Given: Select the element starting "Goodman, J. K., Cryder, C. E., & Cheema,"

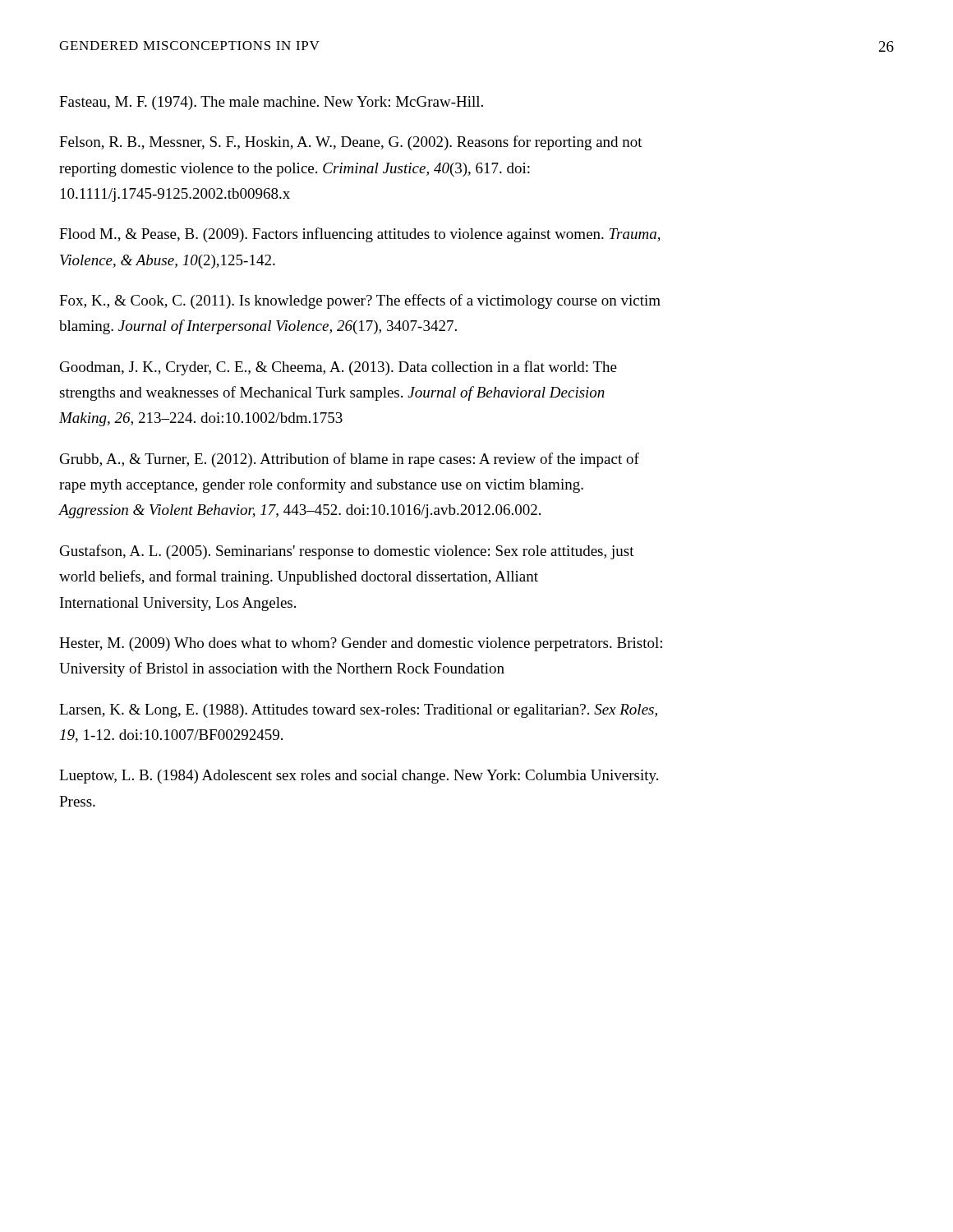Looking at the screenshot, I should 476,392.
